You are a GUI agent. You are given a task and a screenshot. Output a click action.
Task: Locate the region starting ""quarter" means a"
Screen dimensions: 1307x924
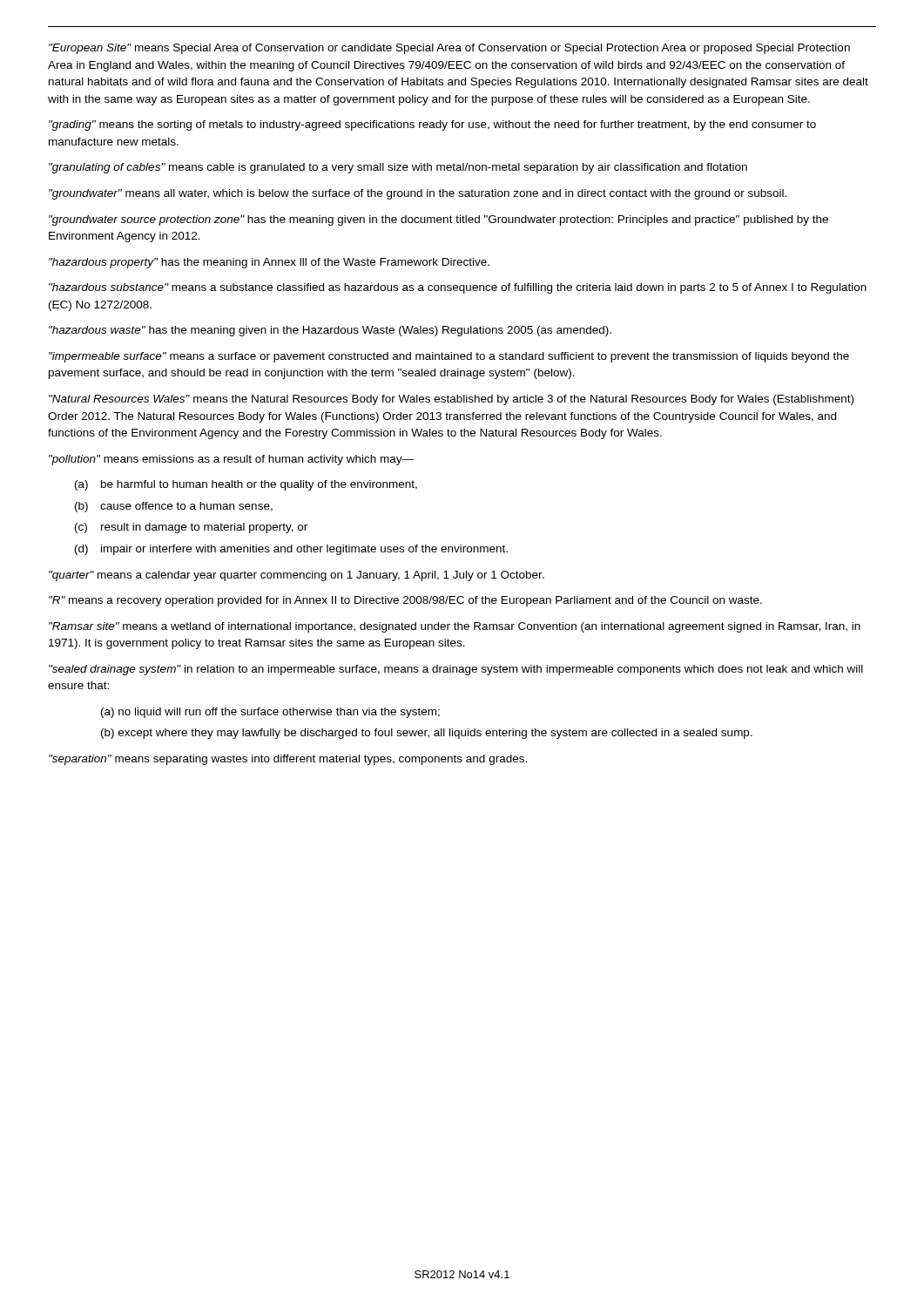(296, 574)
